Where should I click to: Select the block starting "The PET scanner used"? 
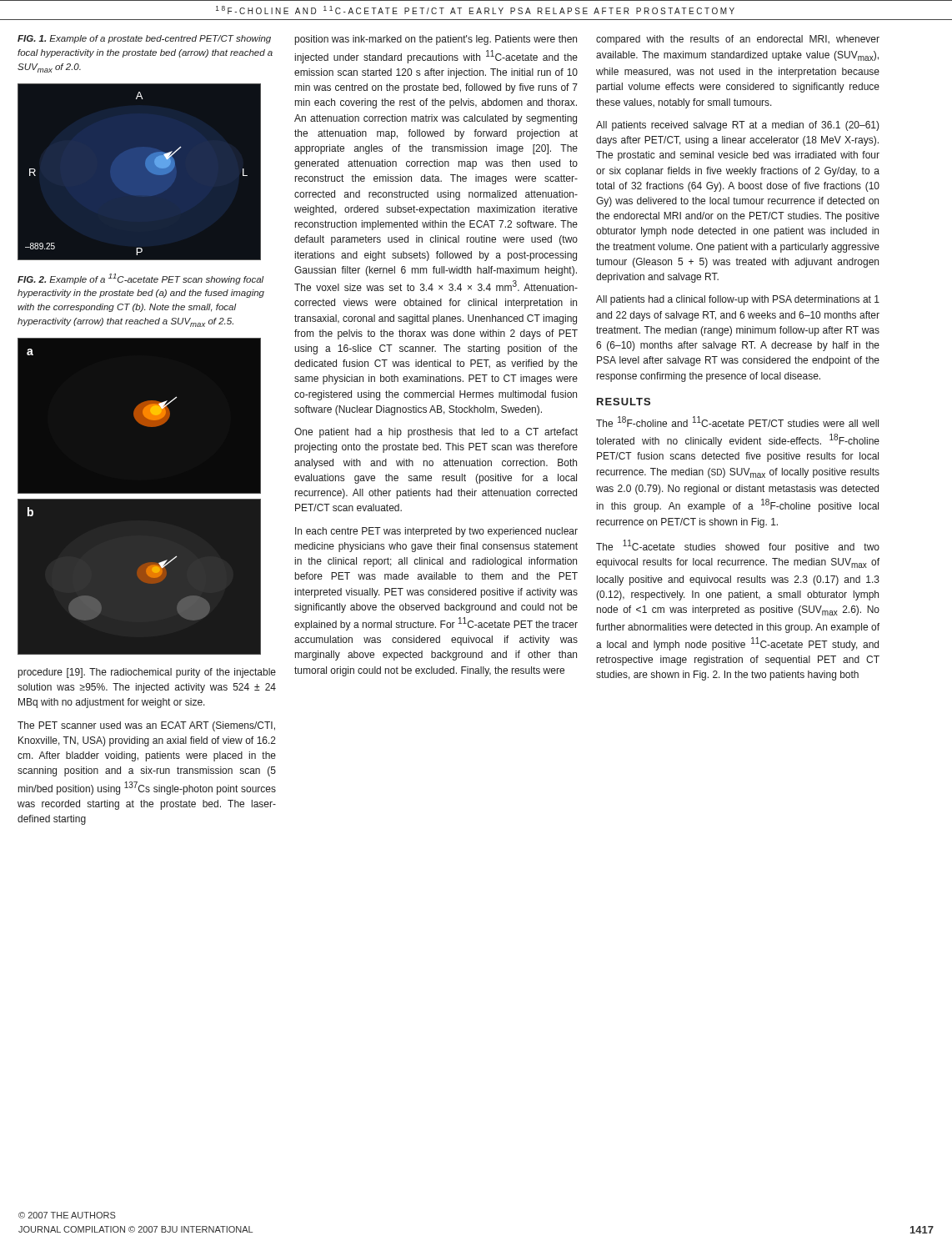coord(147,772)
